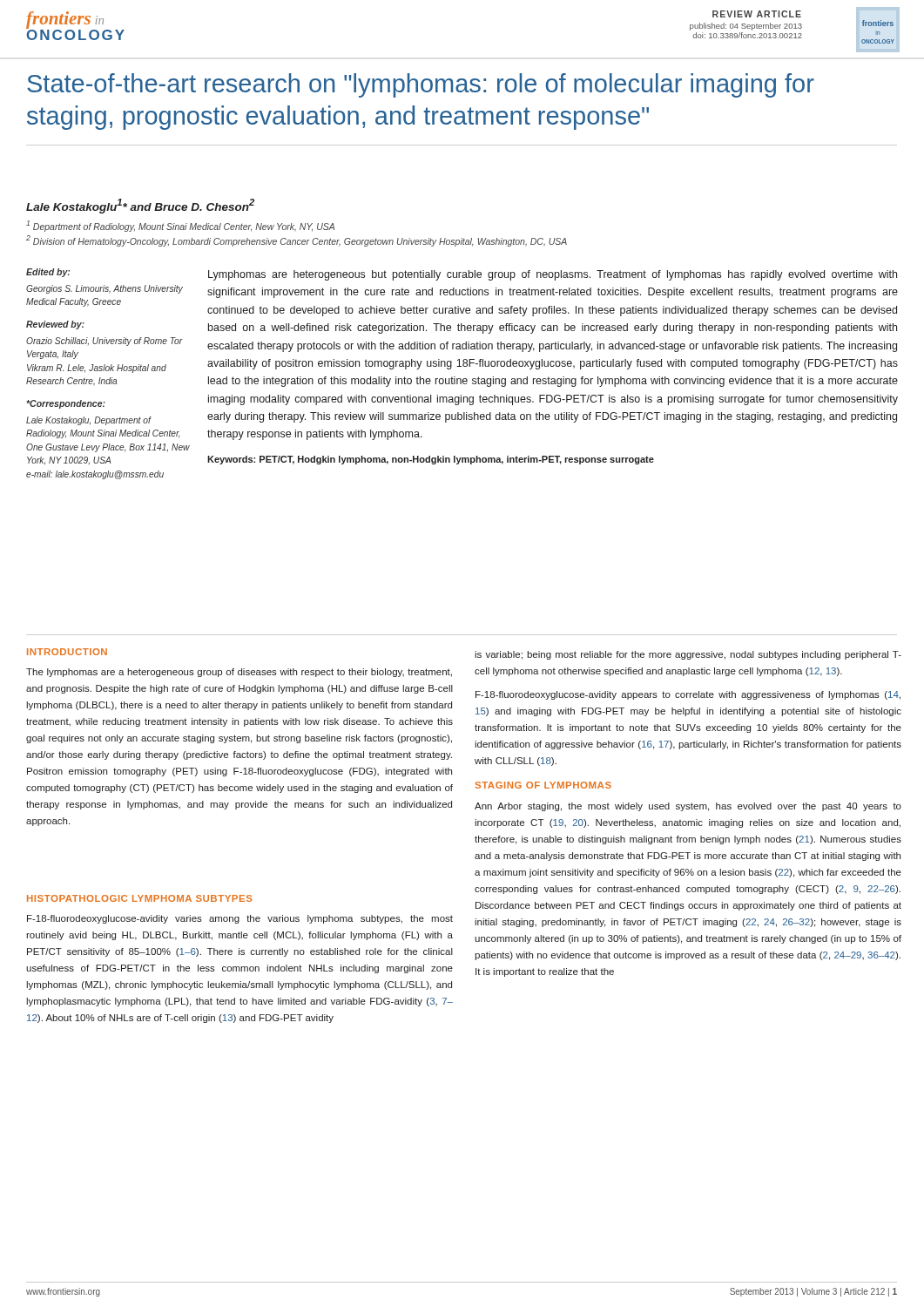Select the text block with the text "Ann Arbor staging,"

point(688,889)
